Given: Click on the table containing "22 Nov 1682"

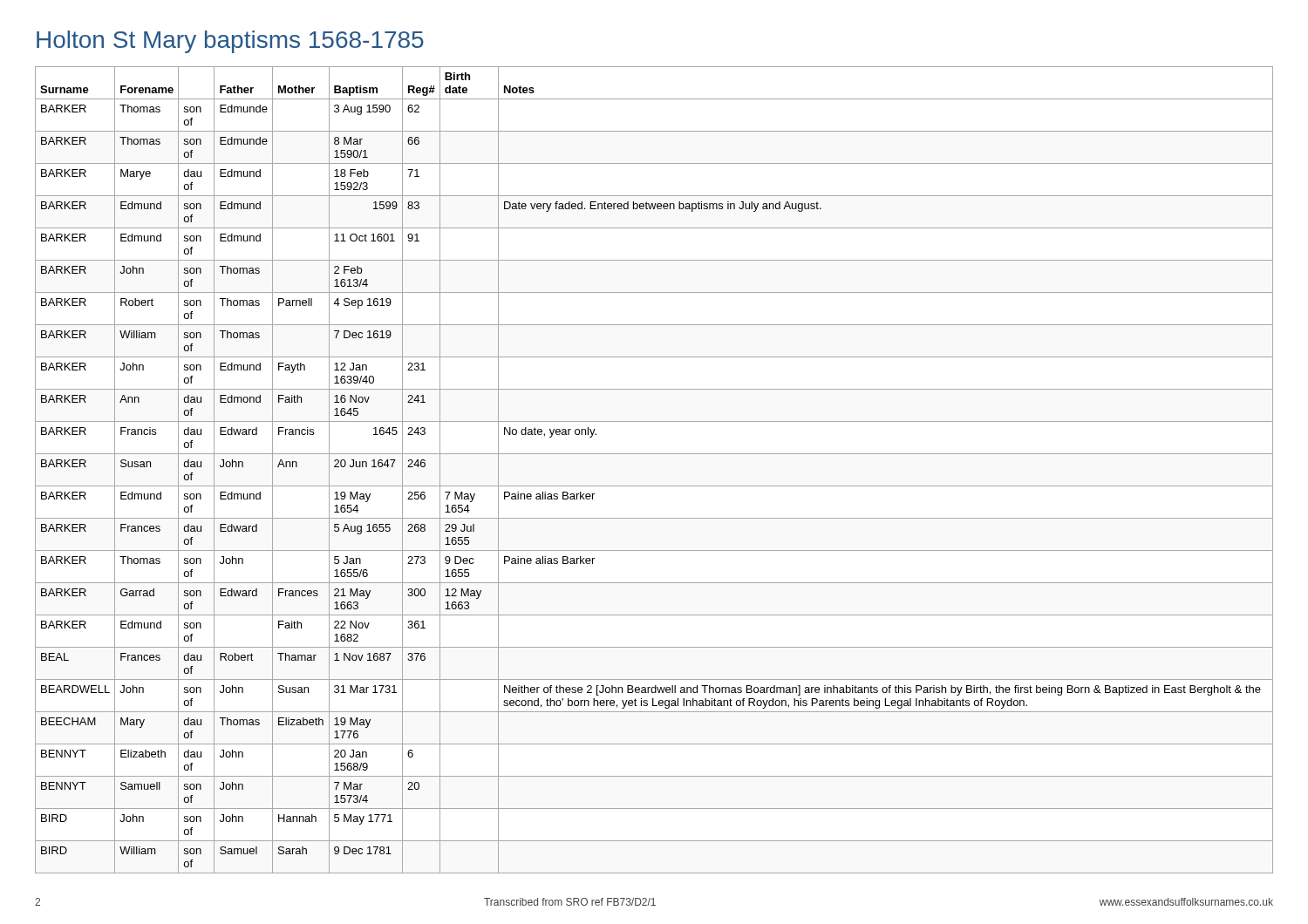Looking at the screenshot, I should (654, 470).
